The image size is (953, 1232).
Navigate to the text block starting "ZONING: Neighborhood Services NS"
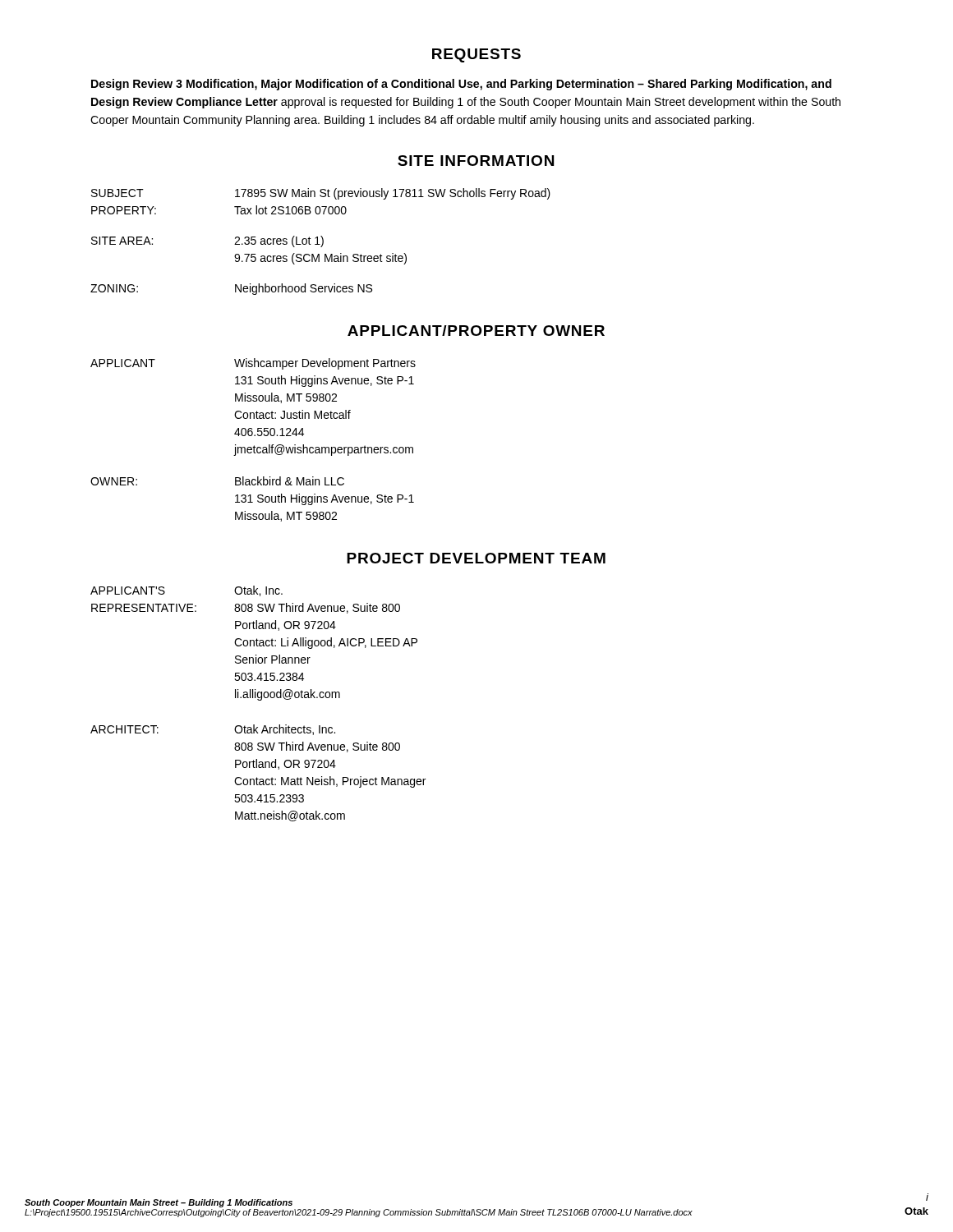231,289
